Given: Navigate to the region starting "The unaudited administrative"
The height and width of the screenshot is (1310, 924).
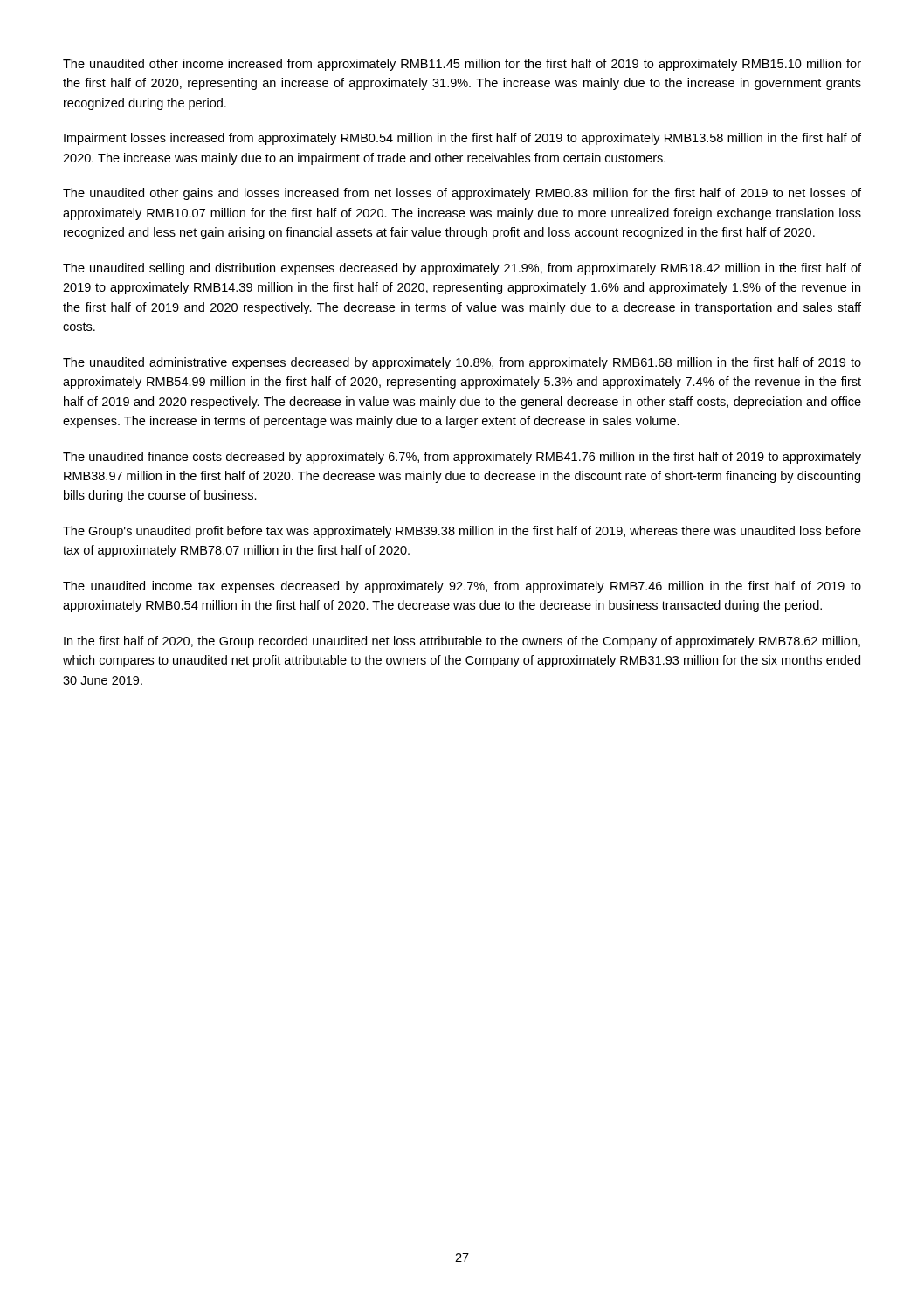Looking at the screenshot, I should click(462, 392).
